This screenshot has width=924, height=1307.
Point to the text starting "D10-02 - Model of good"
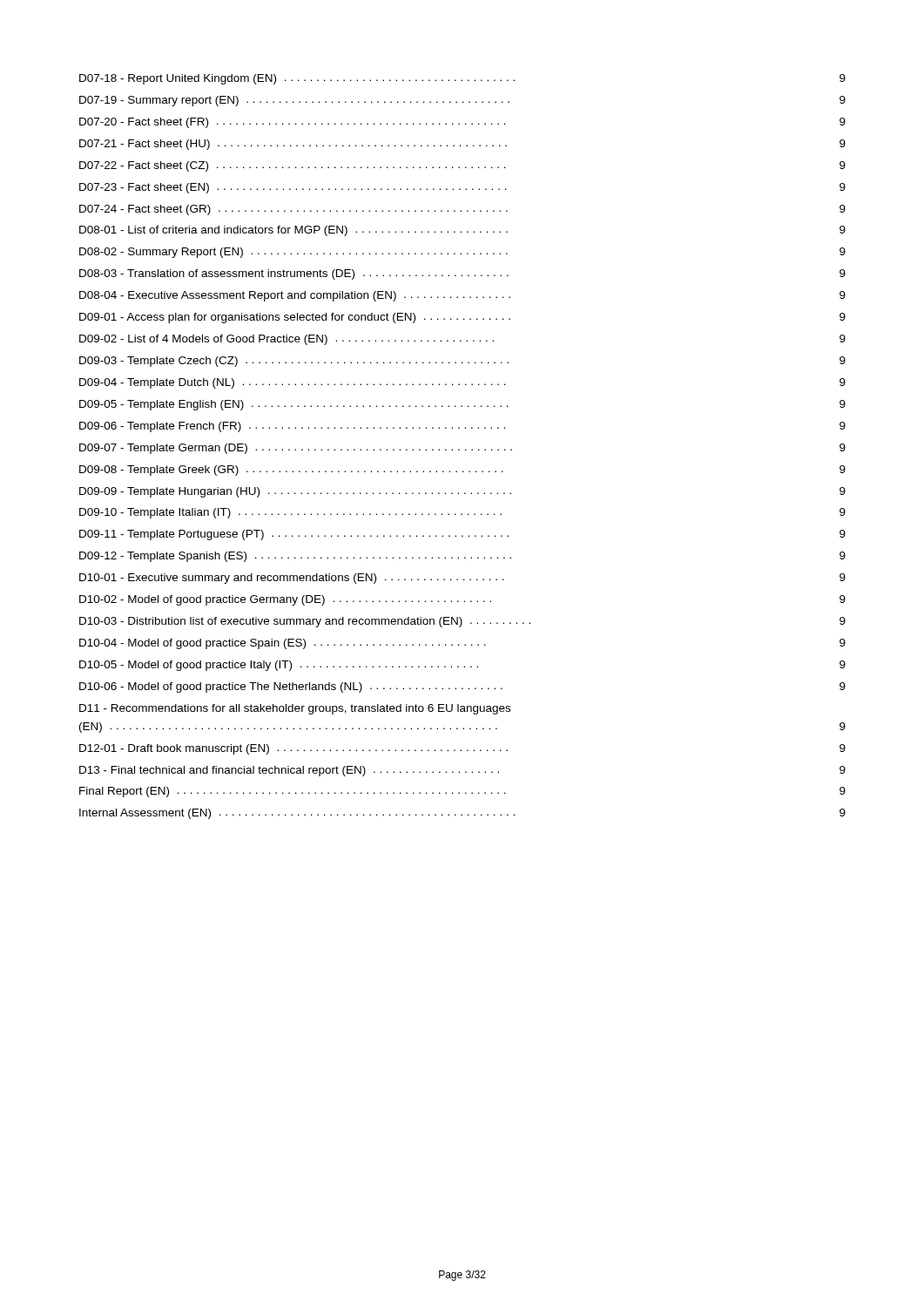pyautogui.click(x=462, y=600)
